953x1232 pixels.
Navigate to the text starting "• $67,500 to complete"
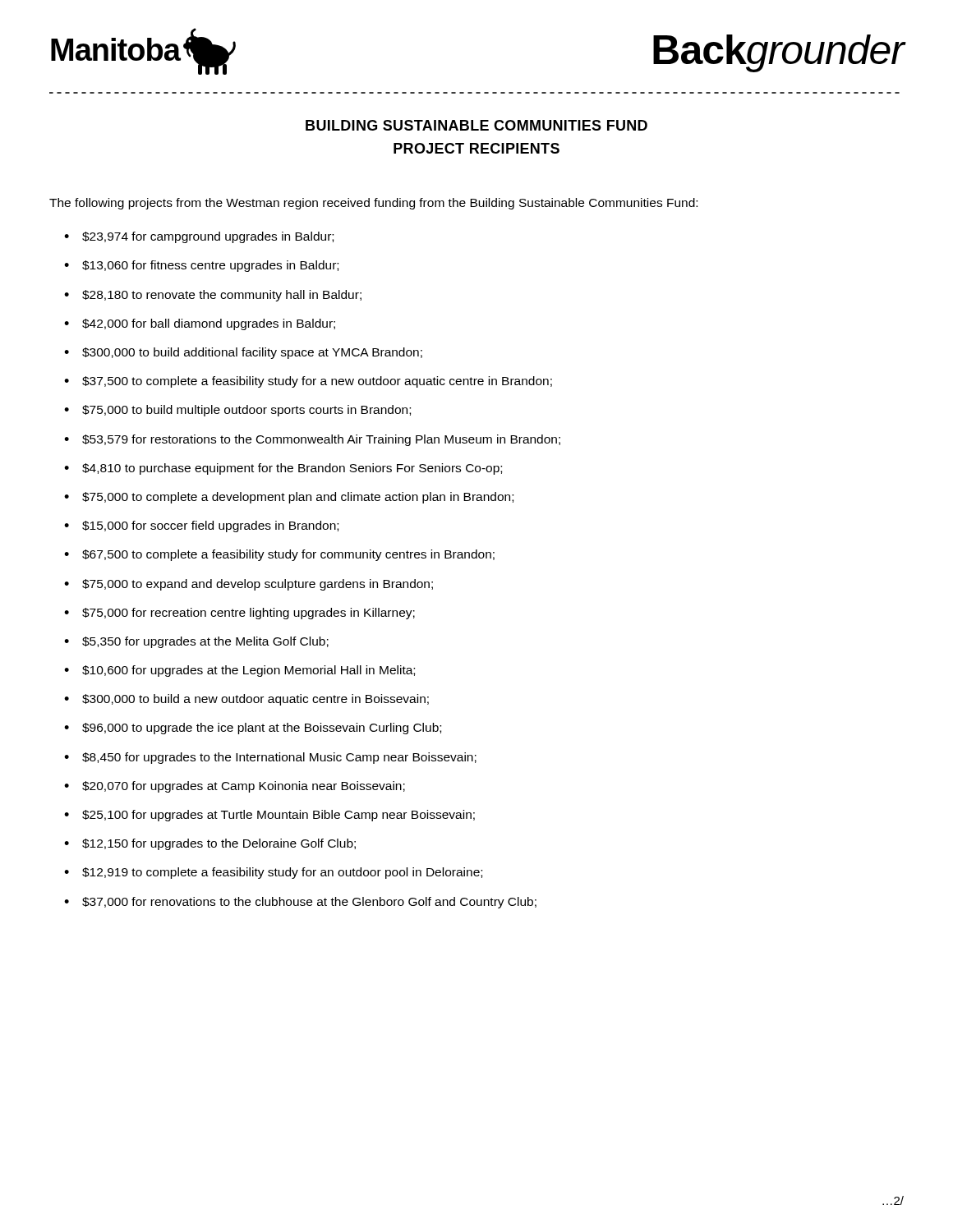484,555
